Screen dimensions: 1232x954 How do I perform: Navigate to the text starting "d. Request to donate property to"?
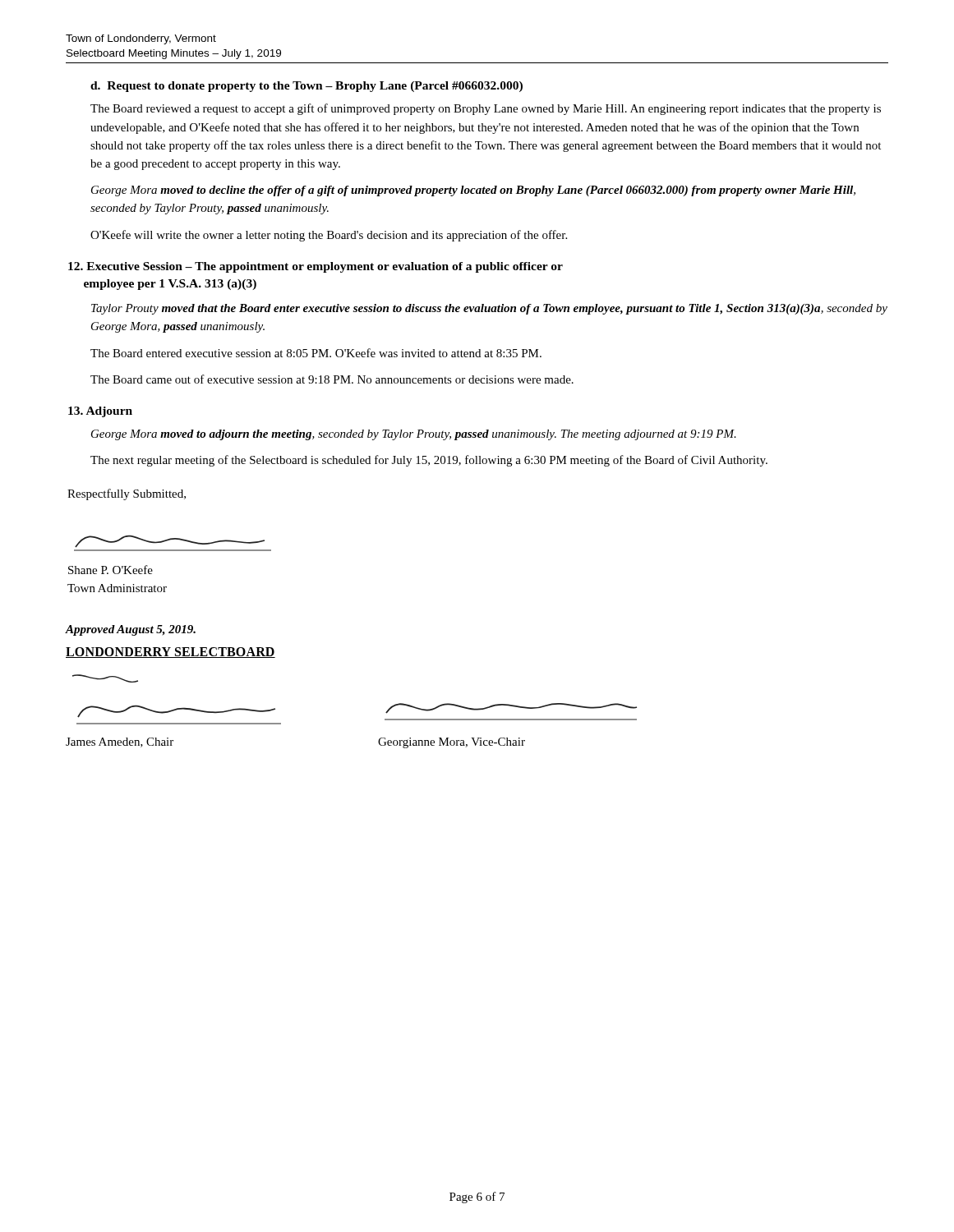[307, 85]
